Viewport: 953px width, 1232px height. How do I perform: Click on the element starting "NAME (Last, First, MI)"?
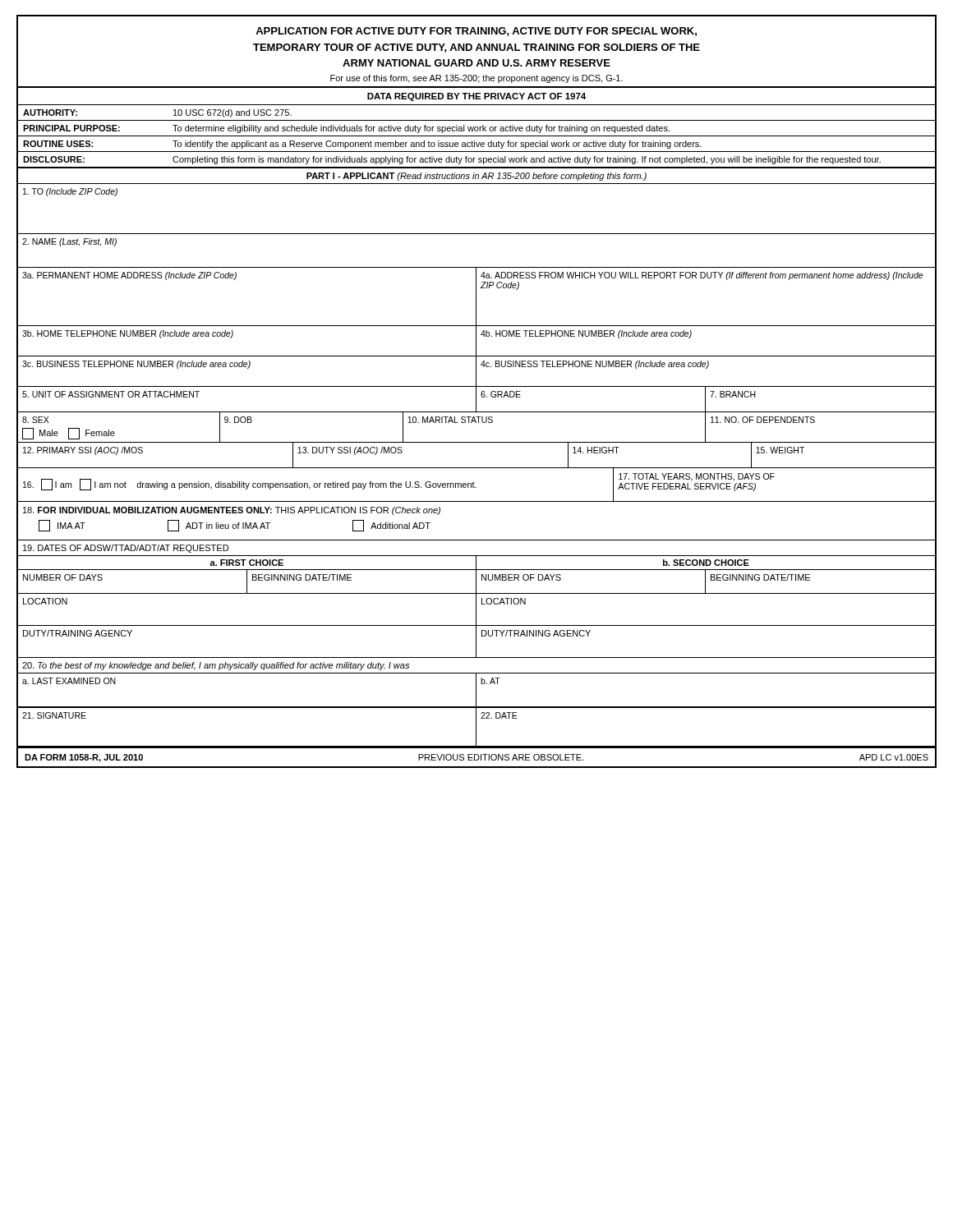pos(69,242)
